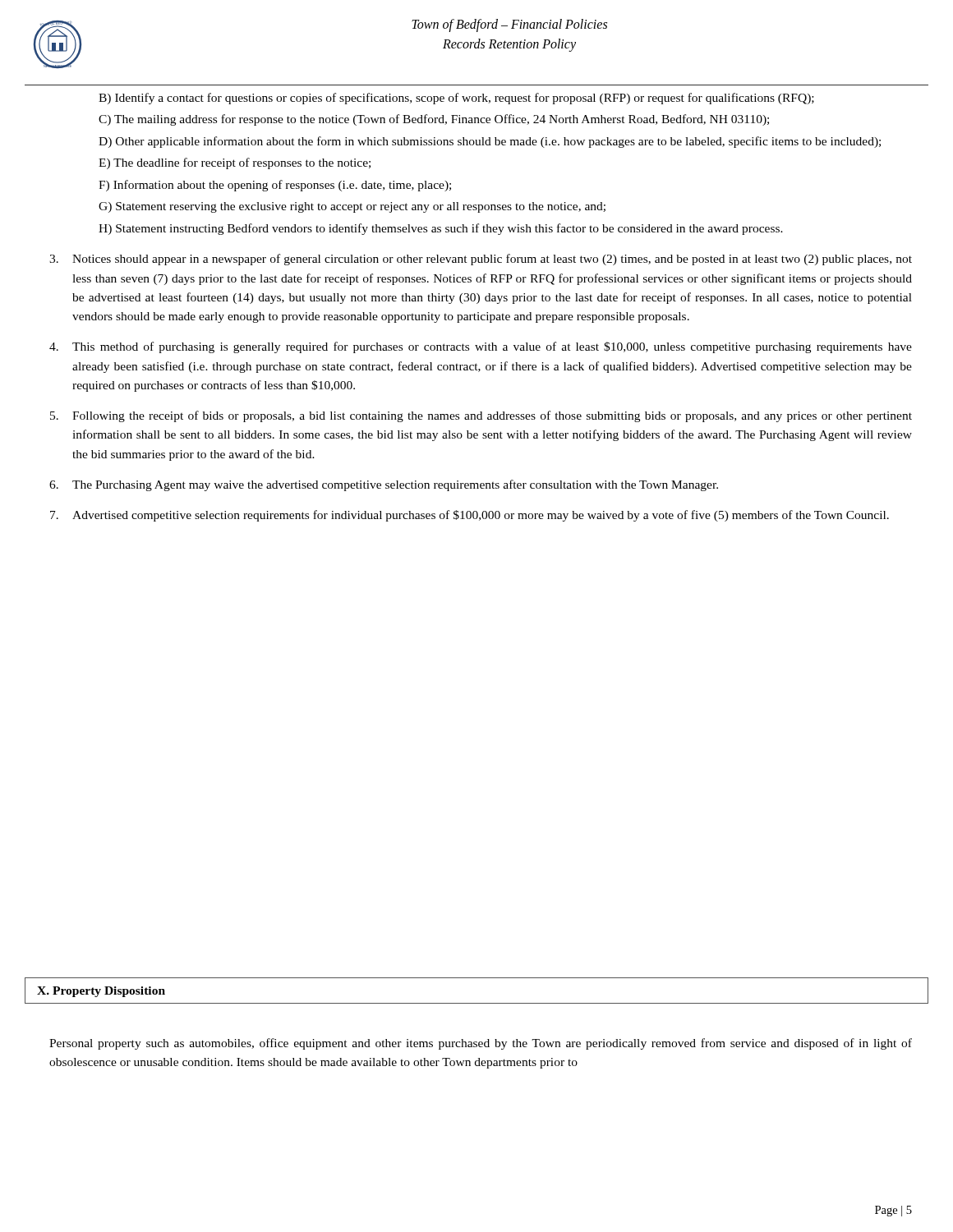Screen dimensions: 1232x953
Task: Click on the region starting "7. Advertised competitive selection requirements"
Action: [481, 515]
